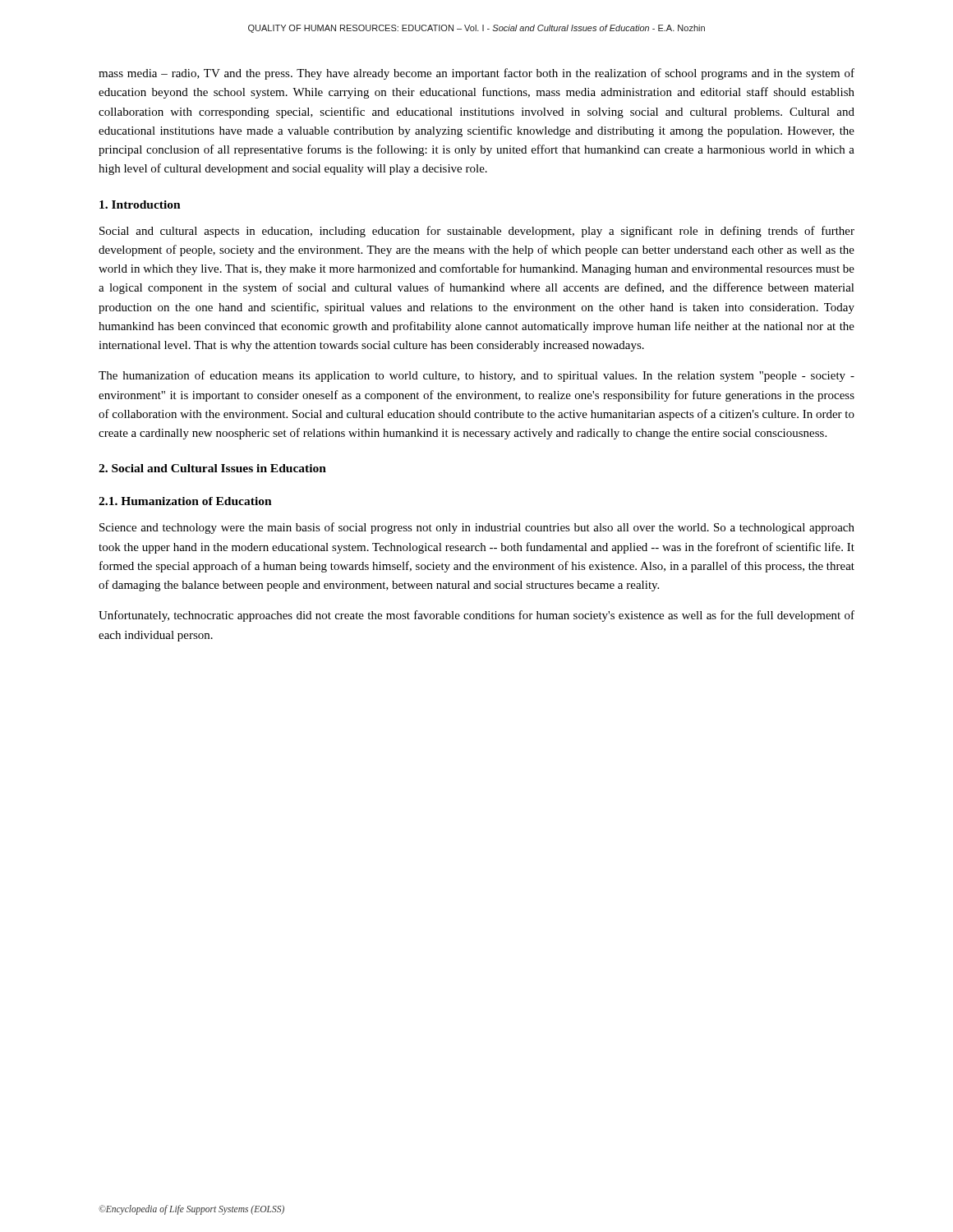Click on the text block that says "The humanization of education means"
The image size is (953, 1232).
click(476, 404)
